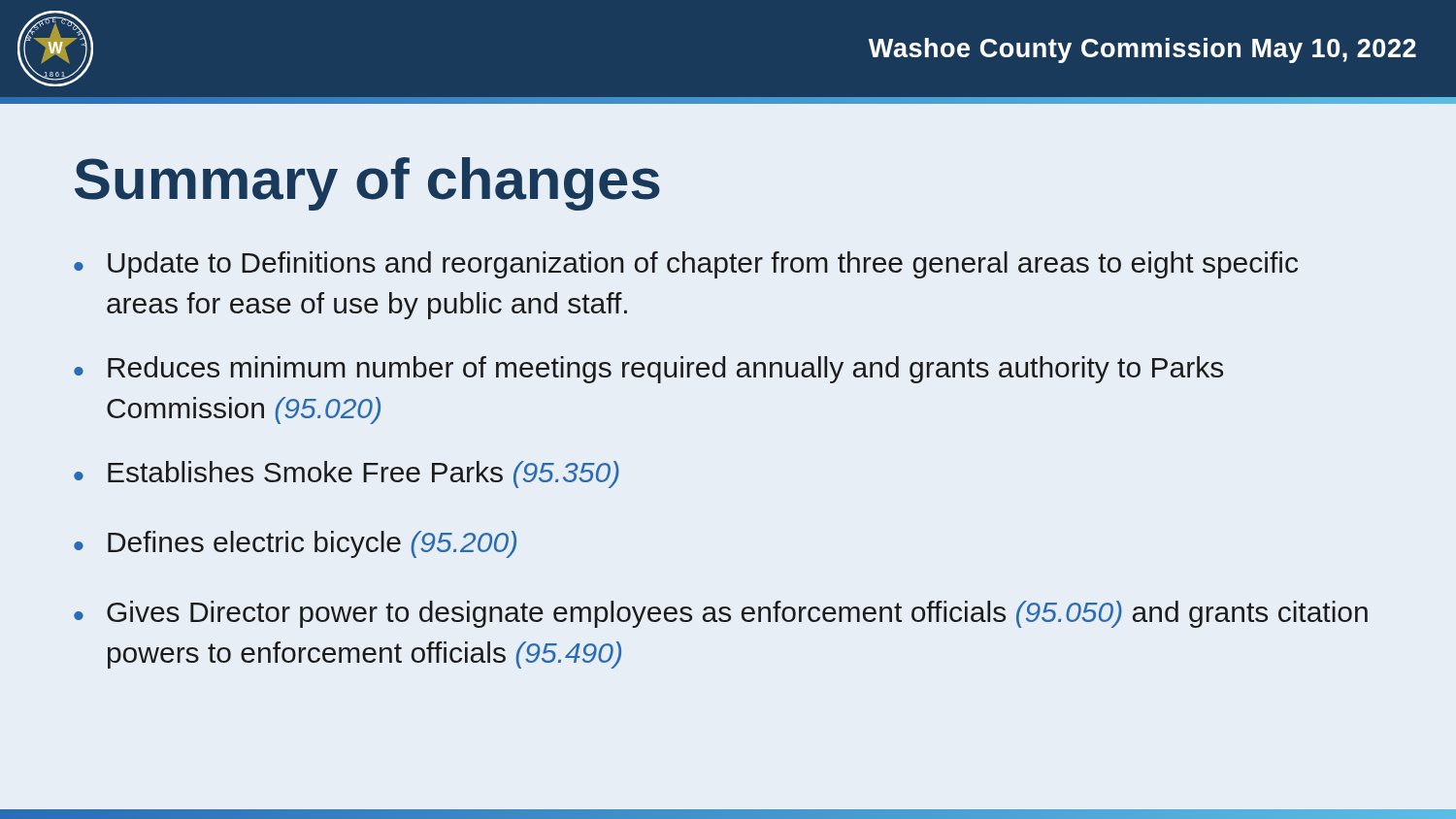Screen dimensions: 819x1456
Task: Navigate to the block starting "• Reduces minimum number"
Action: tap(726, 388)
